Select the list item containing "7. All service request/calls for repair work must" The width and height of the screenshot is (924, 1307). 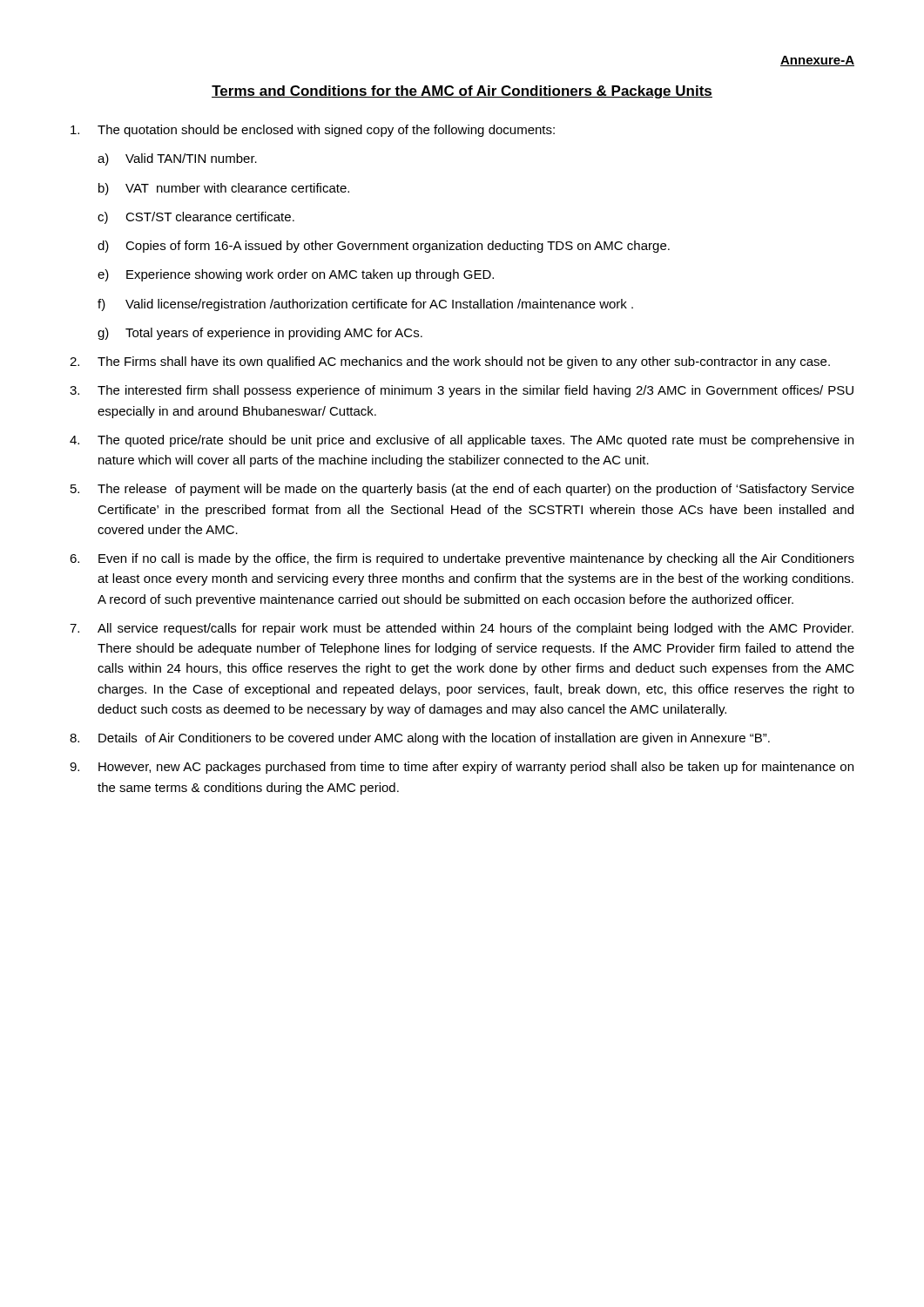pos(462,668)
